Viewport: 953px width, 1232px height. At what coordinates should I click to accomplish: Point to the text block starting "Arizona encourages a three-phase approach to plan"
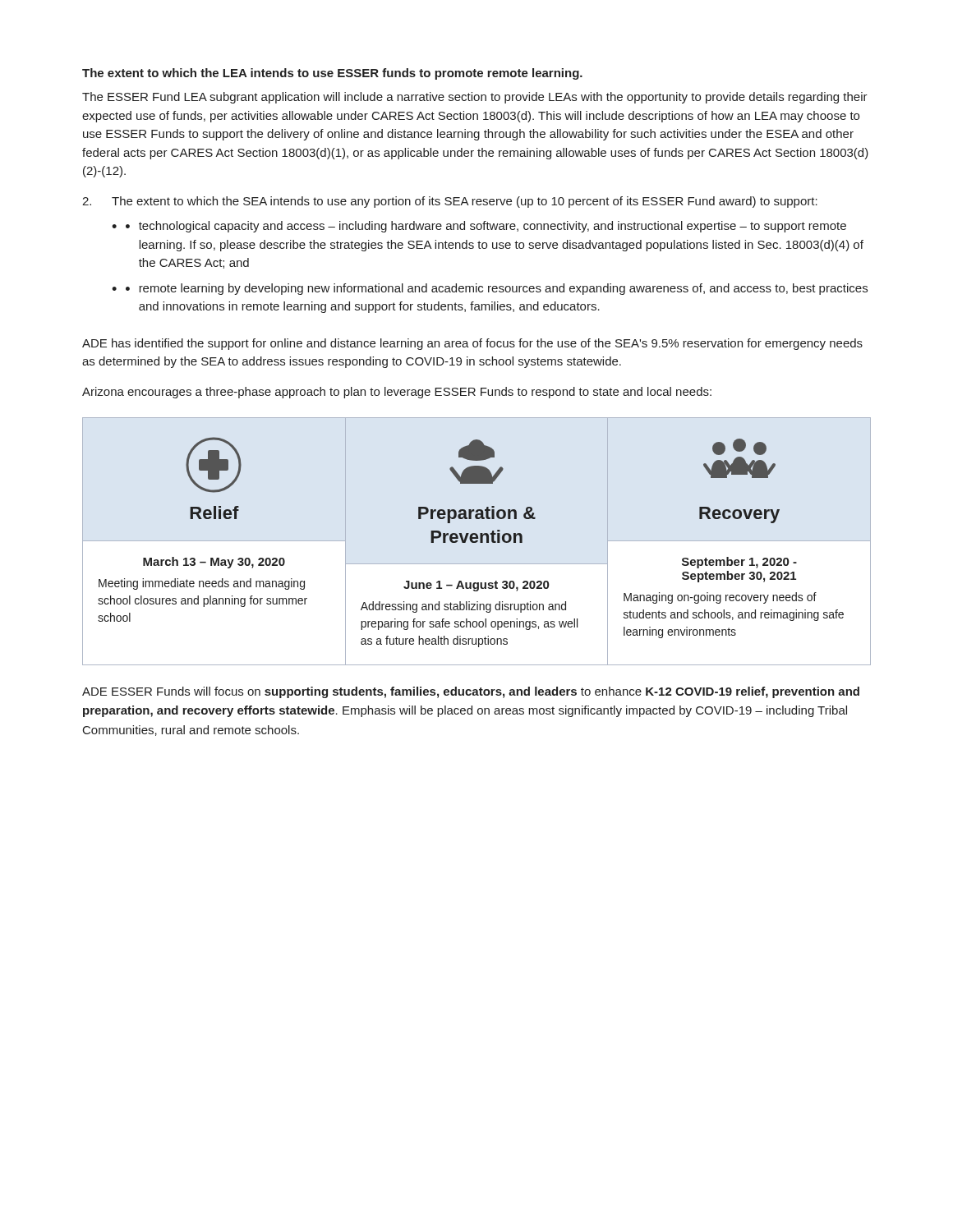coord(397,391)
